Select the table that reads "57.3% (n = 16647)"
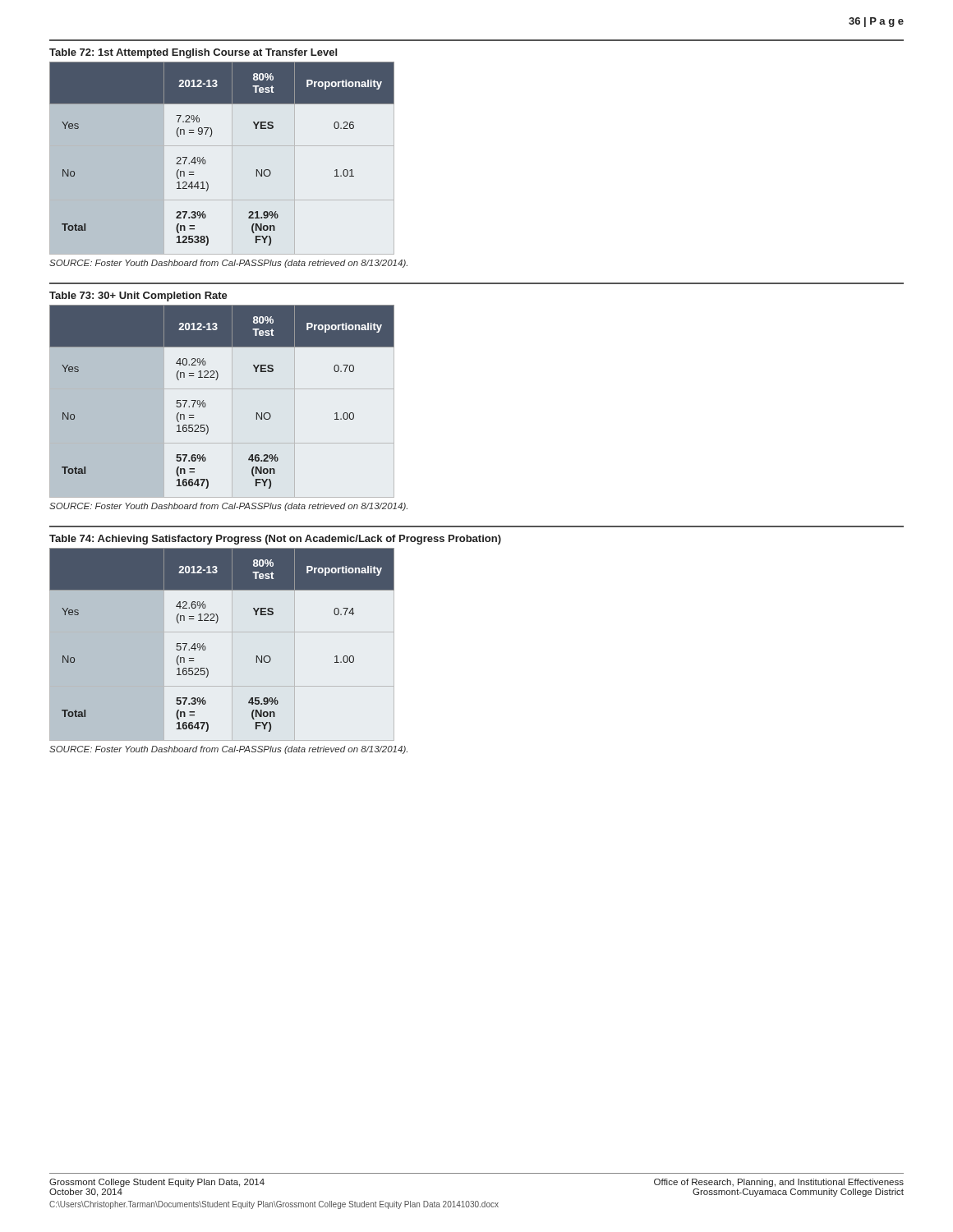This screenshot has height=1232, width=953. 476,644
